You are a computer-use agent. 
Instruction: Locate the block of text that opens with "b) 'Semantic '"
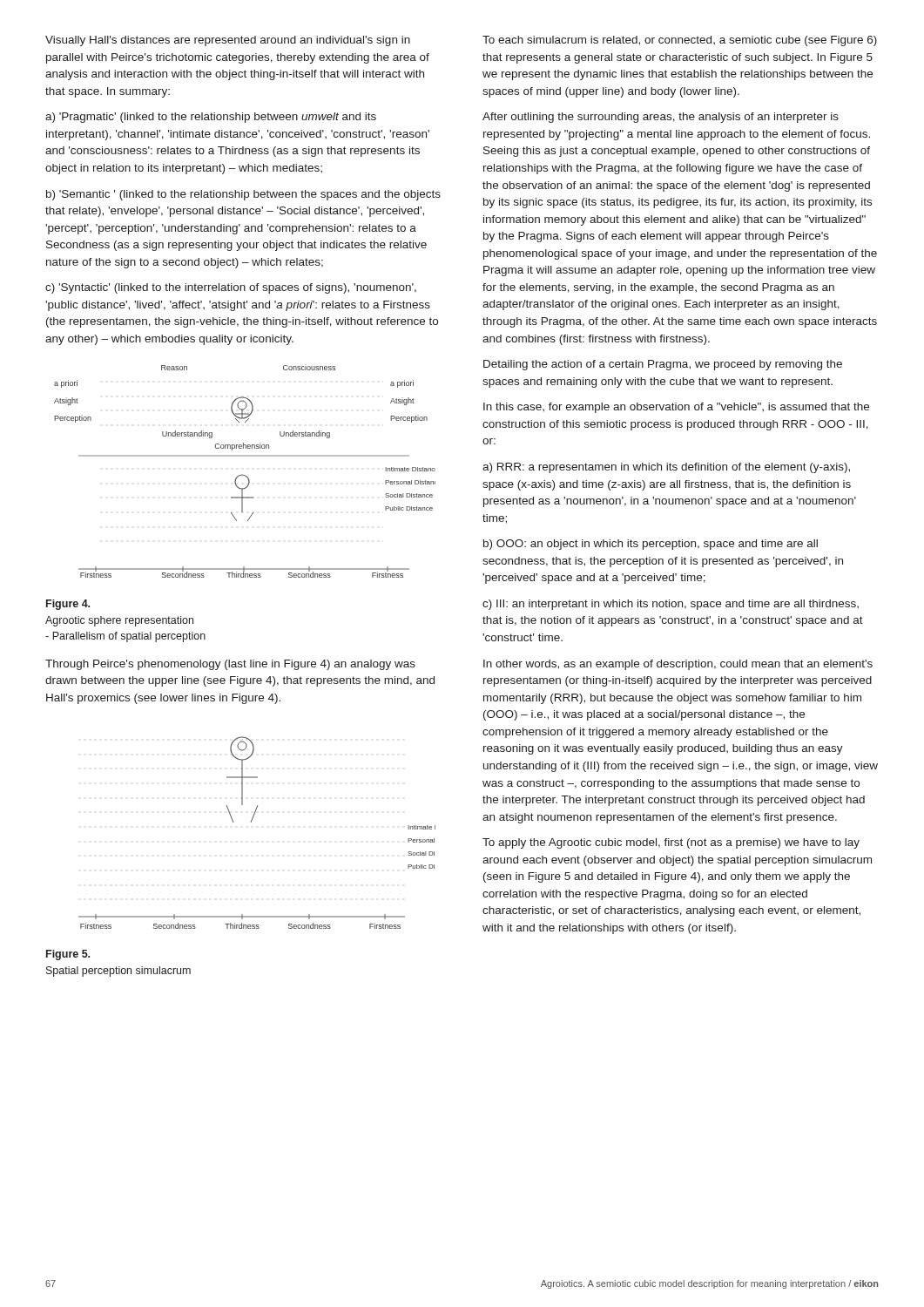[244, 228]
